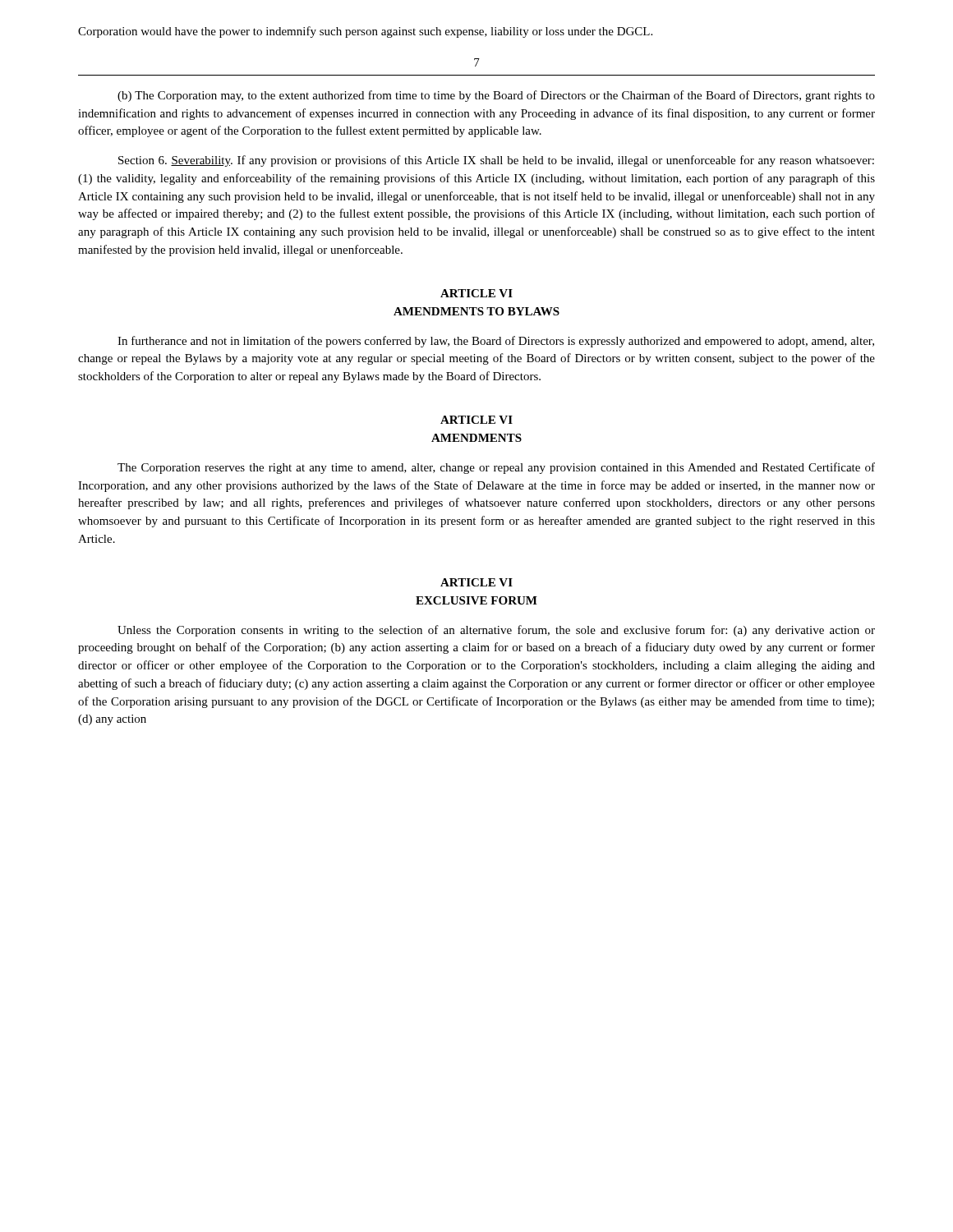Screen dimensions: 1232x953
Task: Locate the text block with the text "Unless the Corporation consents in writing to the"
Action: click(476, 674)
